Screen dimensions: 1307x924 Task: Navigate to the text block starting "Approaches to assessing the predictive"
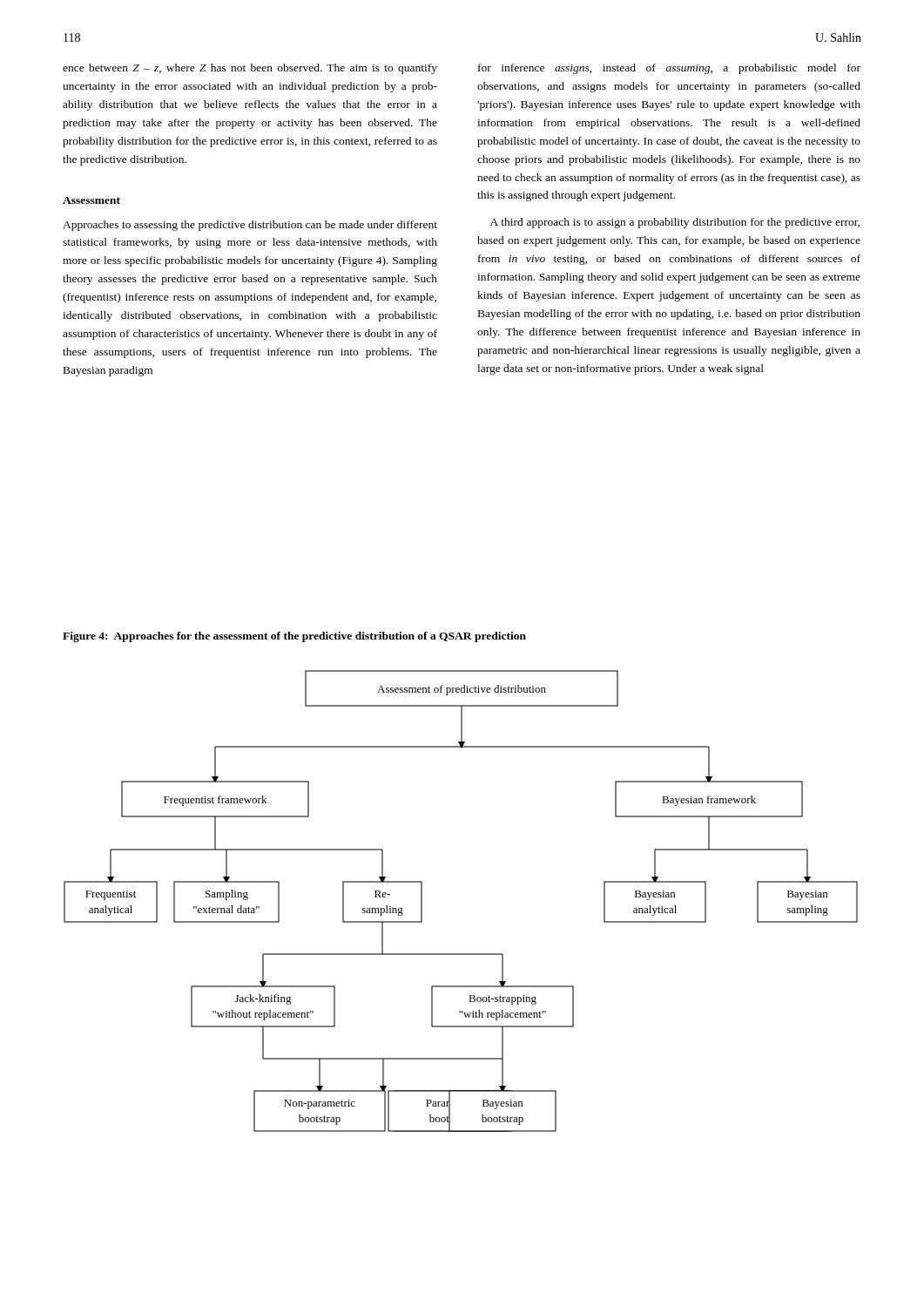(x=250, y=297)
